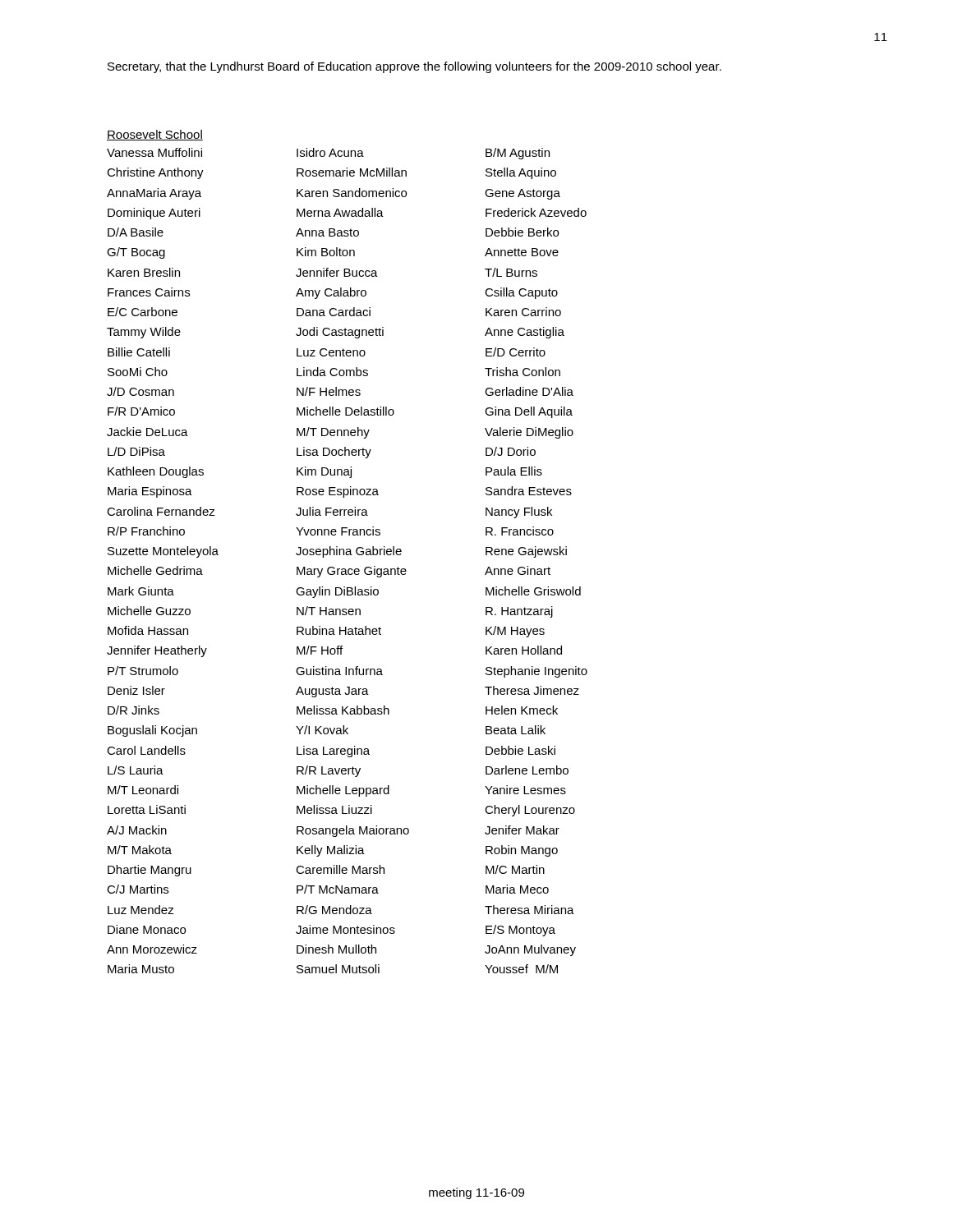Screen dimensions: 1232x953
Task: Find the element starting "Frances Cairns"
Action: point(149,292)
